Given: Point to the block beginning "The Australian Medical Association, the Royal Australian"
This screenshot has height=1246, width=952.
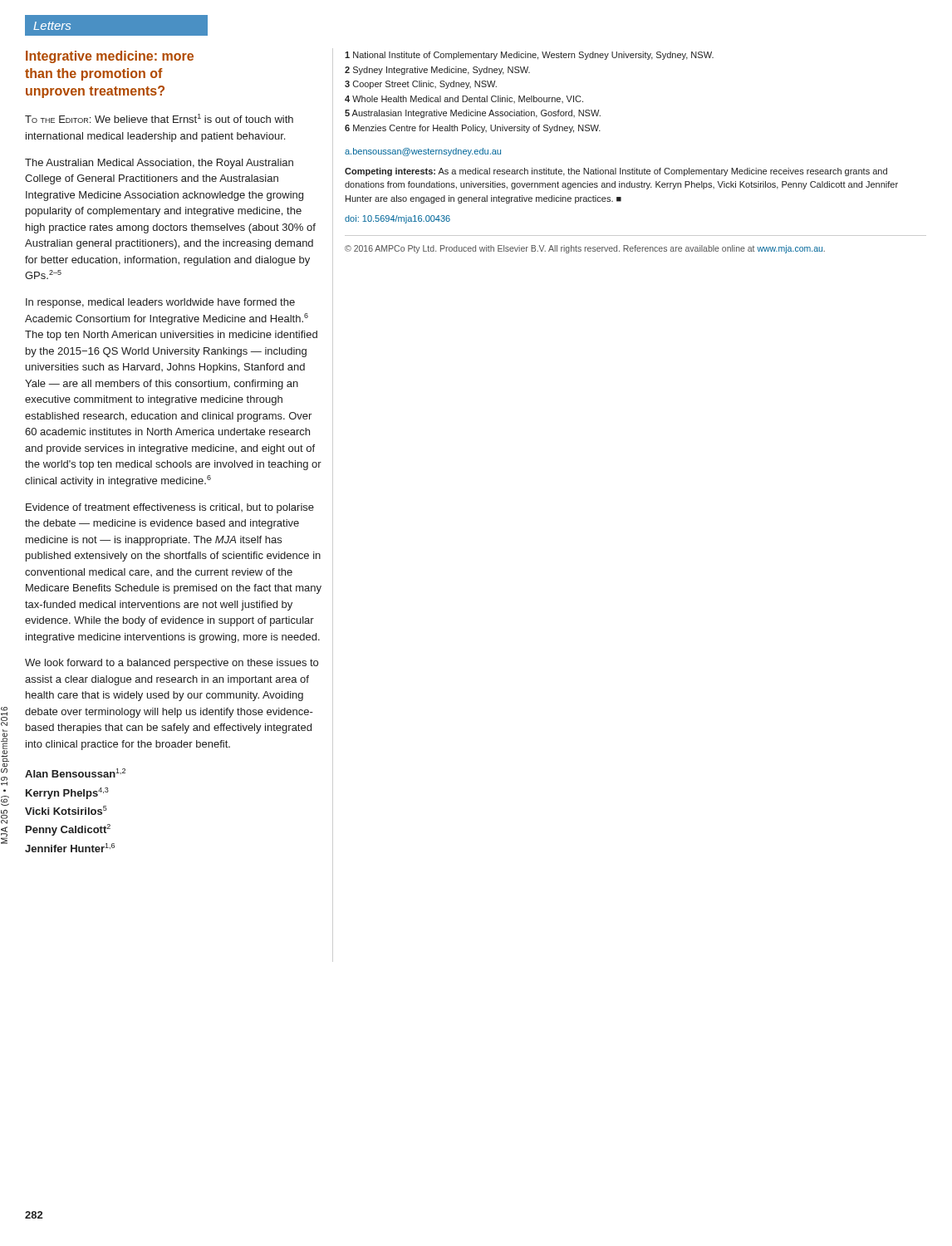Looking at the screenshot, I should (x=170, y=219).
